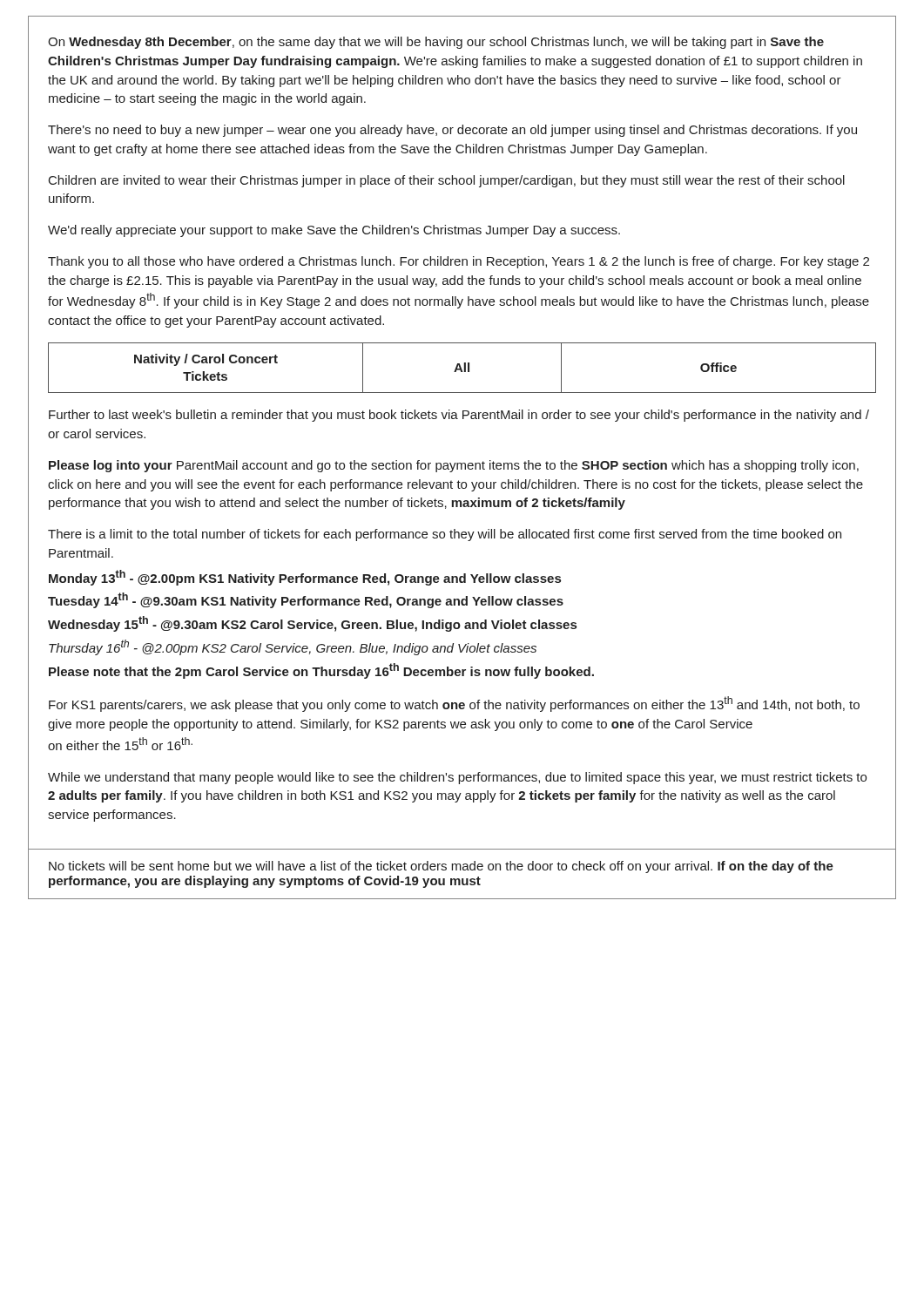Image resolution: width=924 pixels, height=1307 pixels.
Task: Select the text block that says "Monday 13th -"
Action: (305, 576)
